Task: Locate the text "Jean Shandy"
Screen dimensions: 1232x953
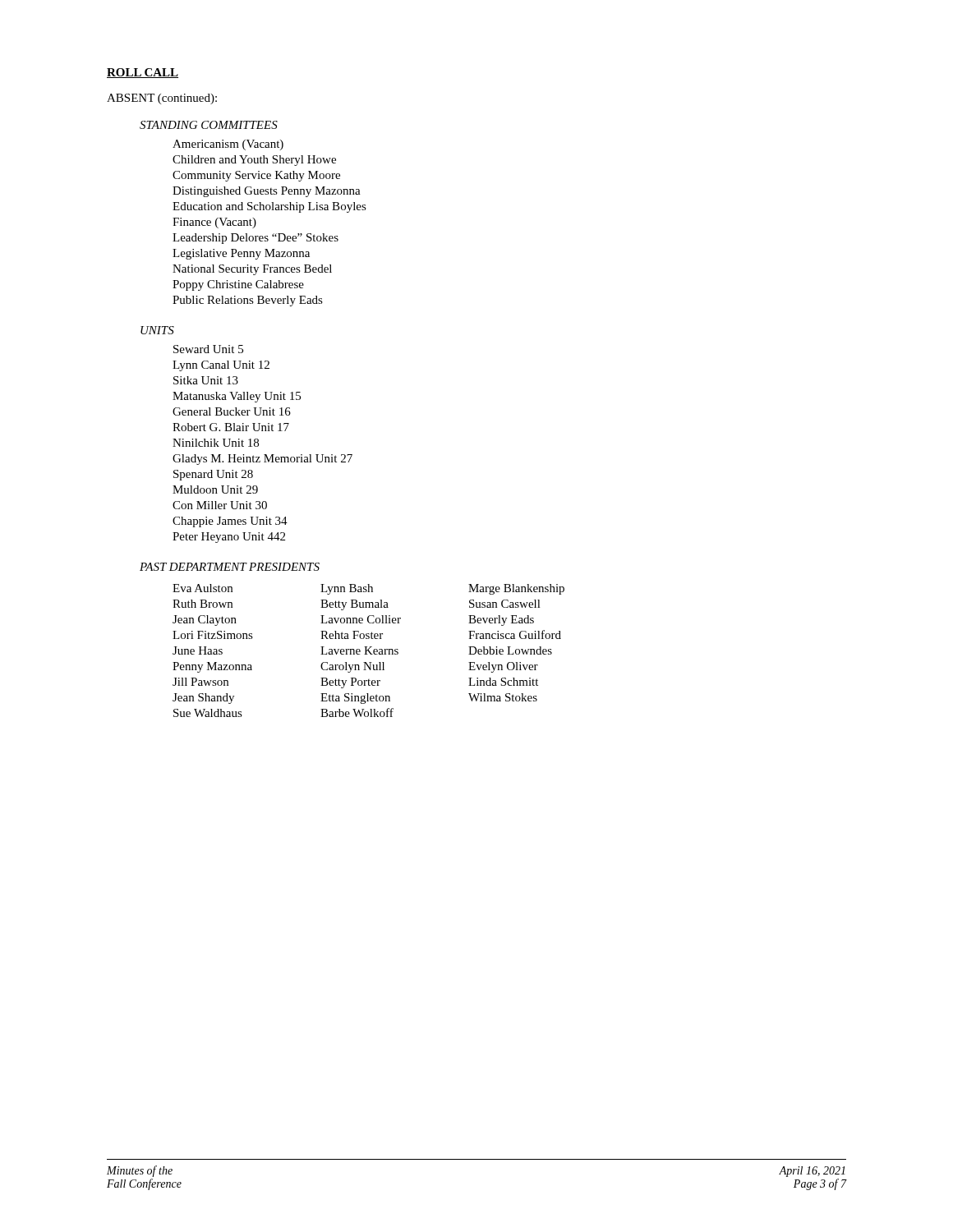Action: tap(203, 697)
